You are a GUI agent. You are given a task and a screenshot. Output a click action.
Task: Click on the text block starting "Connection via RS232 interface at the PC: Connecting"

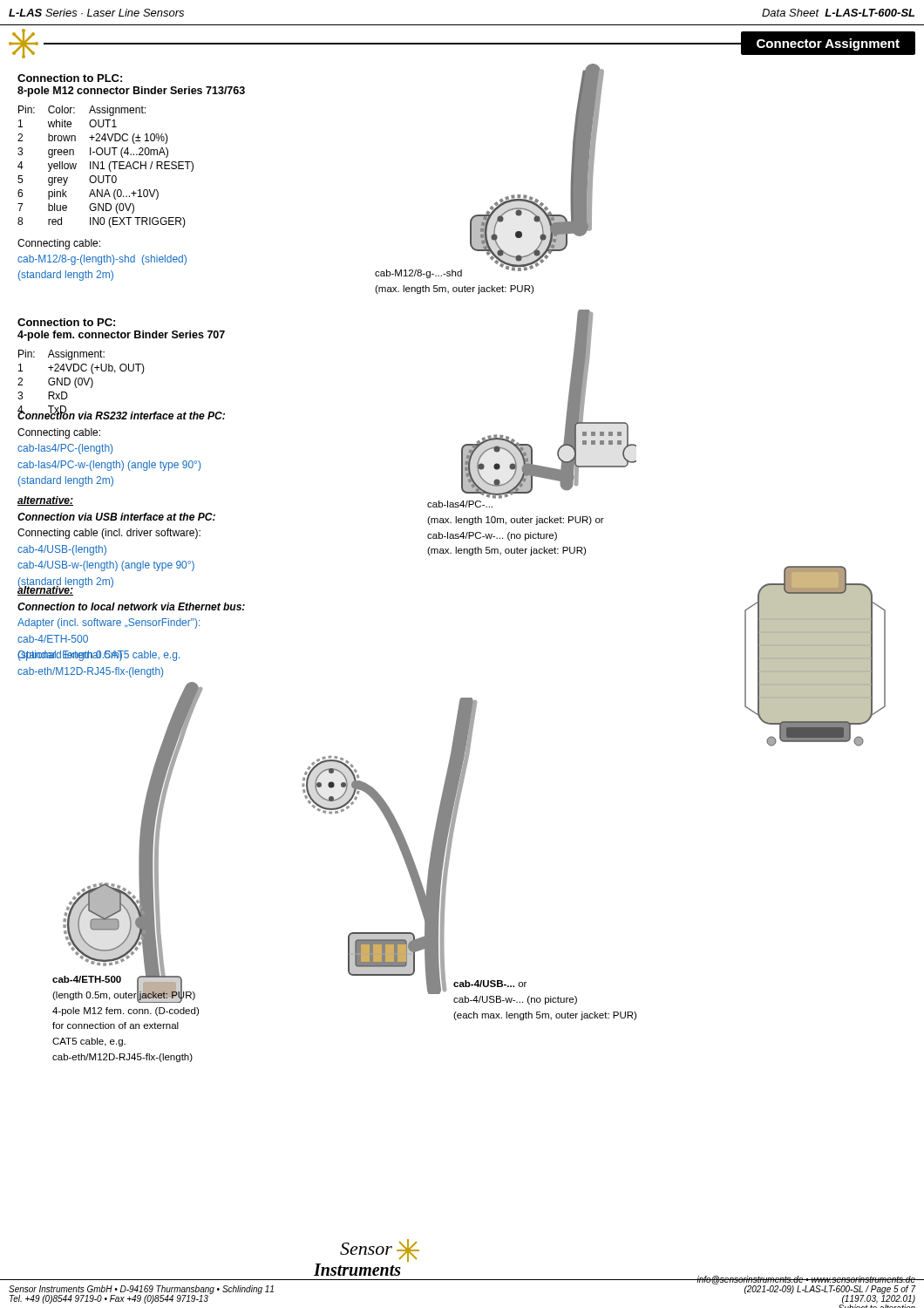(x=122, y=448)
